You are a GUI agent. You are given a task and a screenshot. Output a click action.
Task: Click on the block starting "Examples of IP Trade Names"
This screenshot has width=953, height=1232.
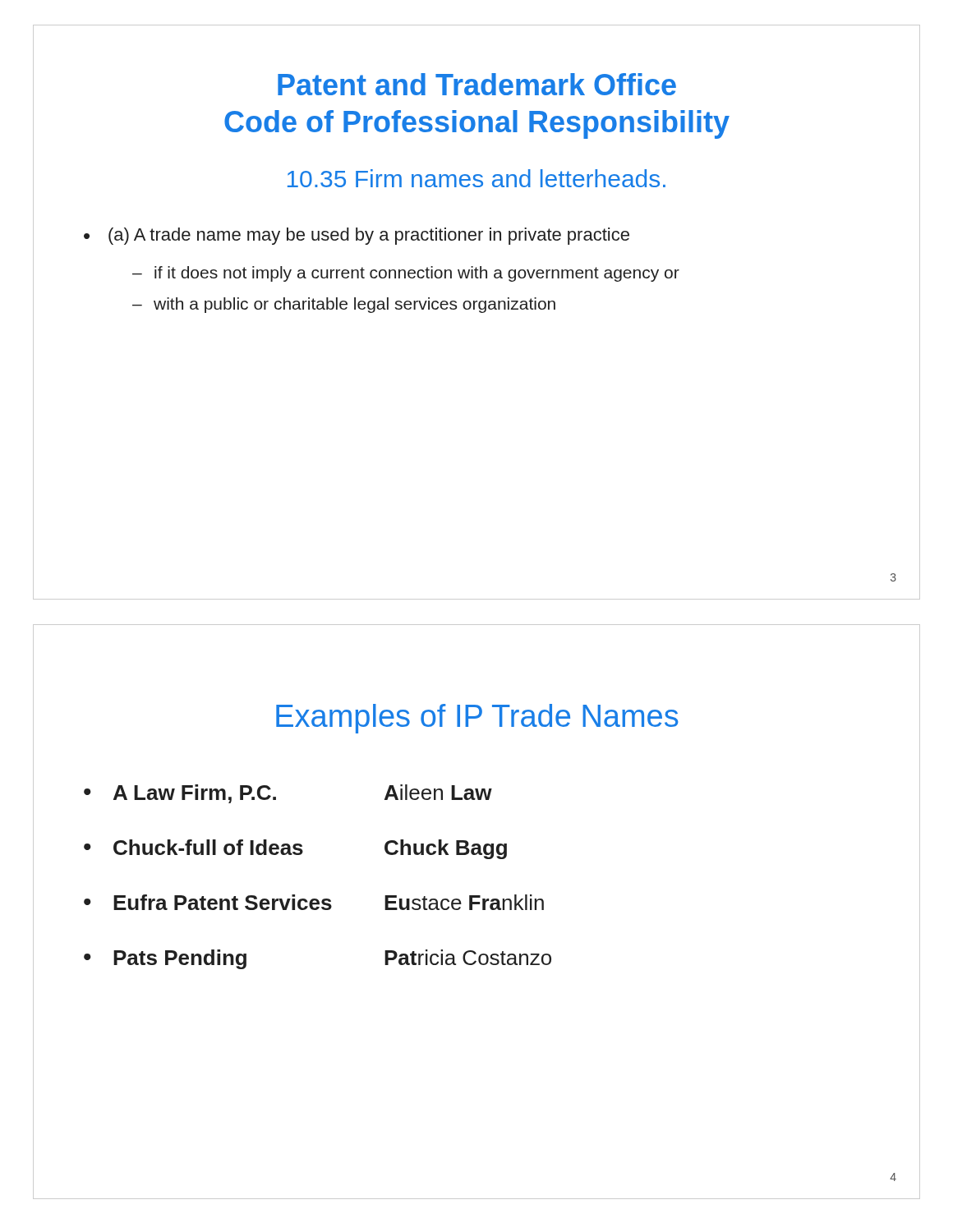(x=476, y=717)
